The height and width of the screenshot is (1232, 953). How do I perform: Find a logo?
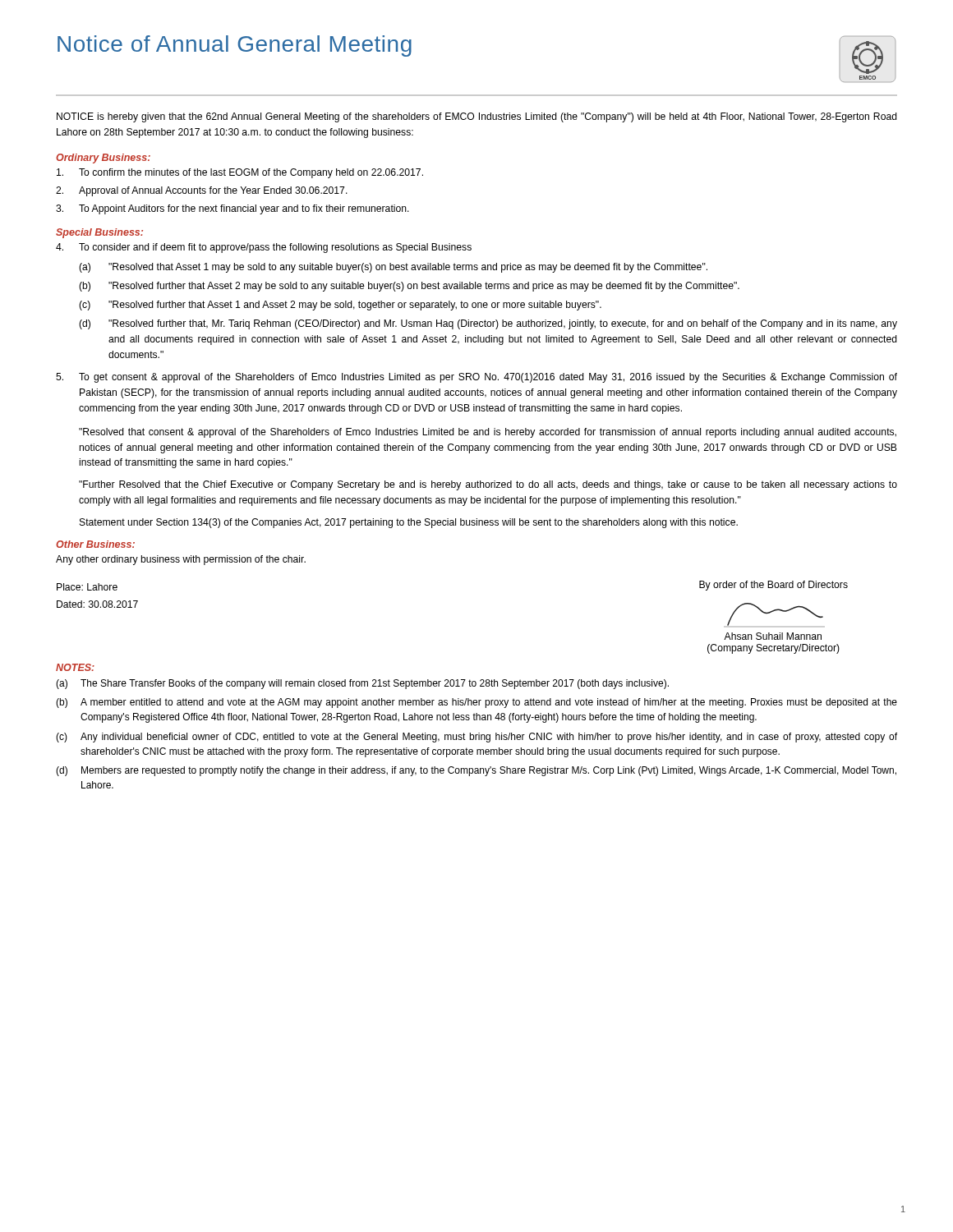pyautogui.click(x=868, y=60)
